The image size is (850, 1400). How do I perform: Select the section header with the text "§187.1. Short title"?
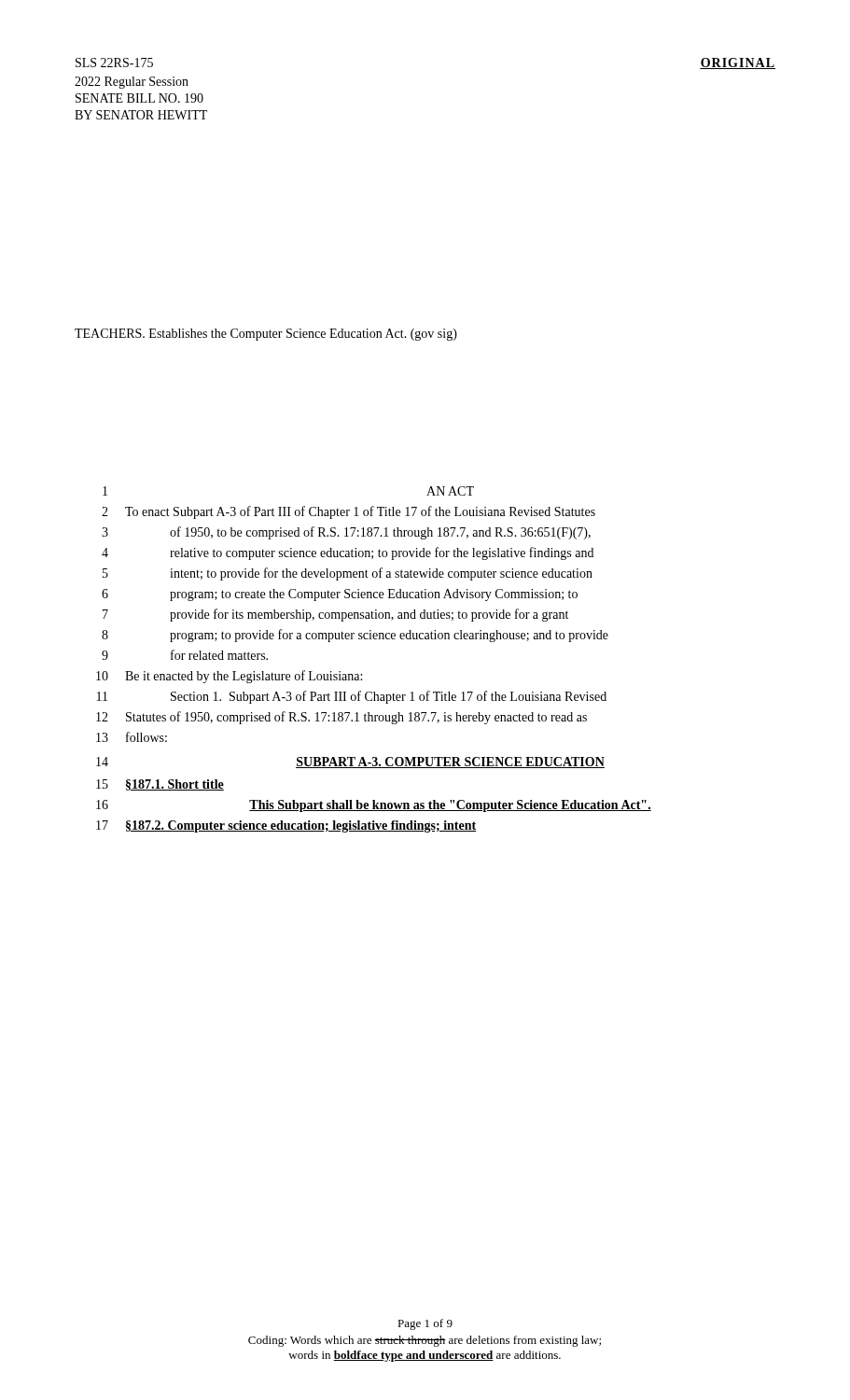pos(174,784)
